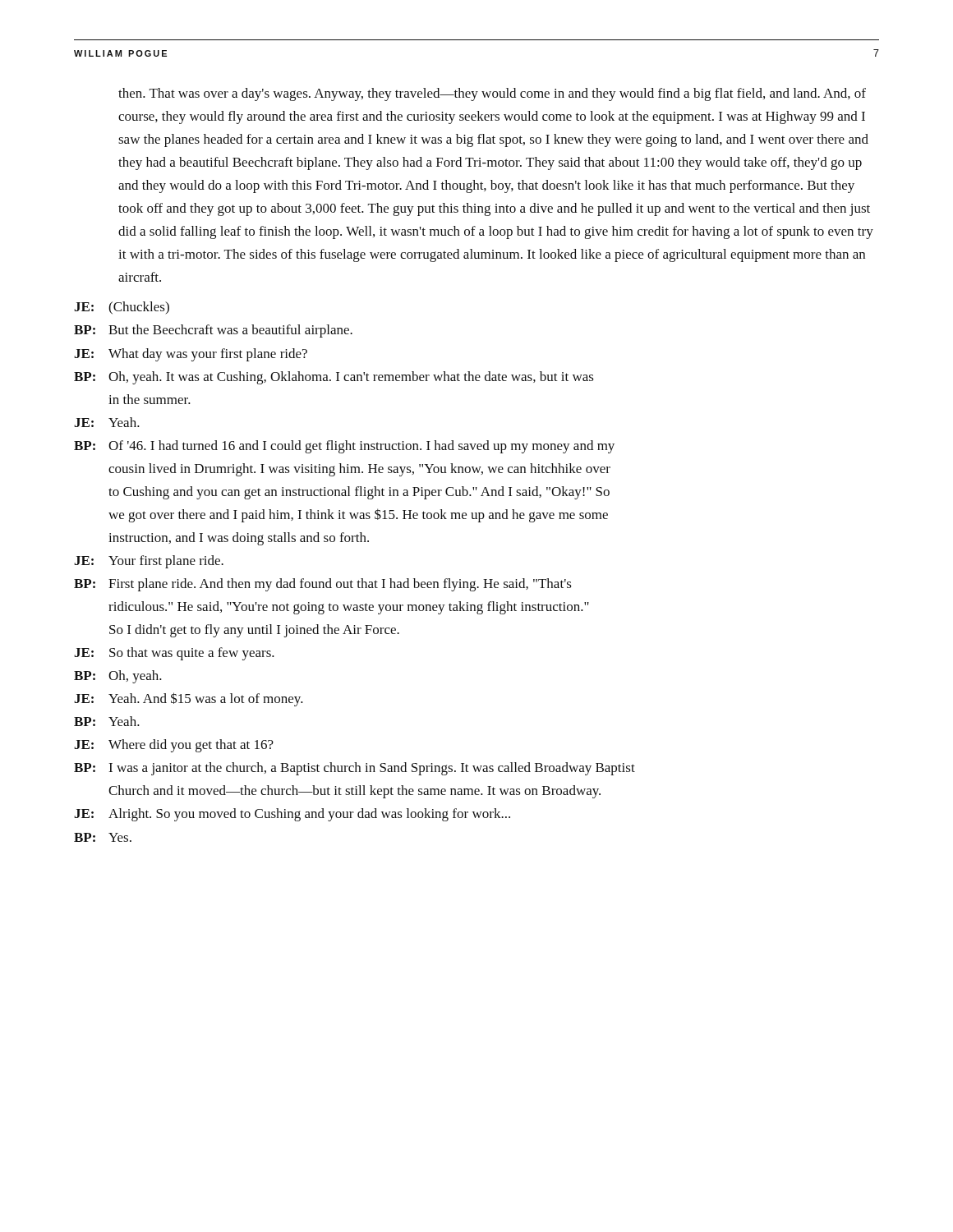
Task: Locate the list item that says "BP: I was"
Action: coord(476,780)
